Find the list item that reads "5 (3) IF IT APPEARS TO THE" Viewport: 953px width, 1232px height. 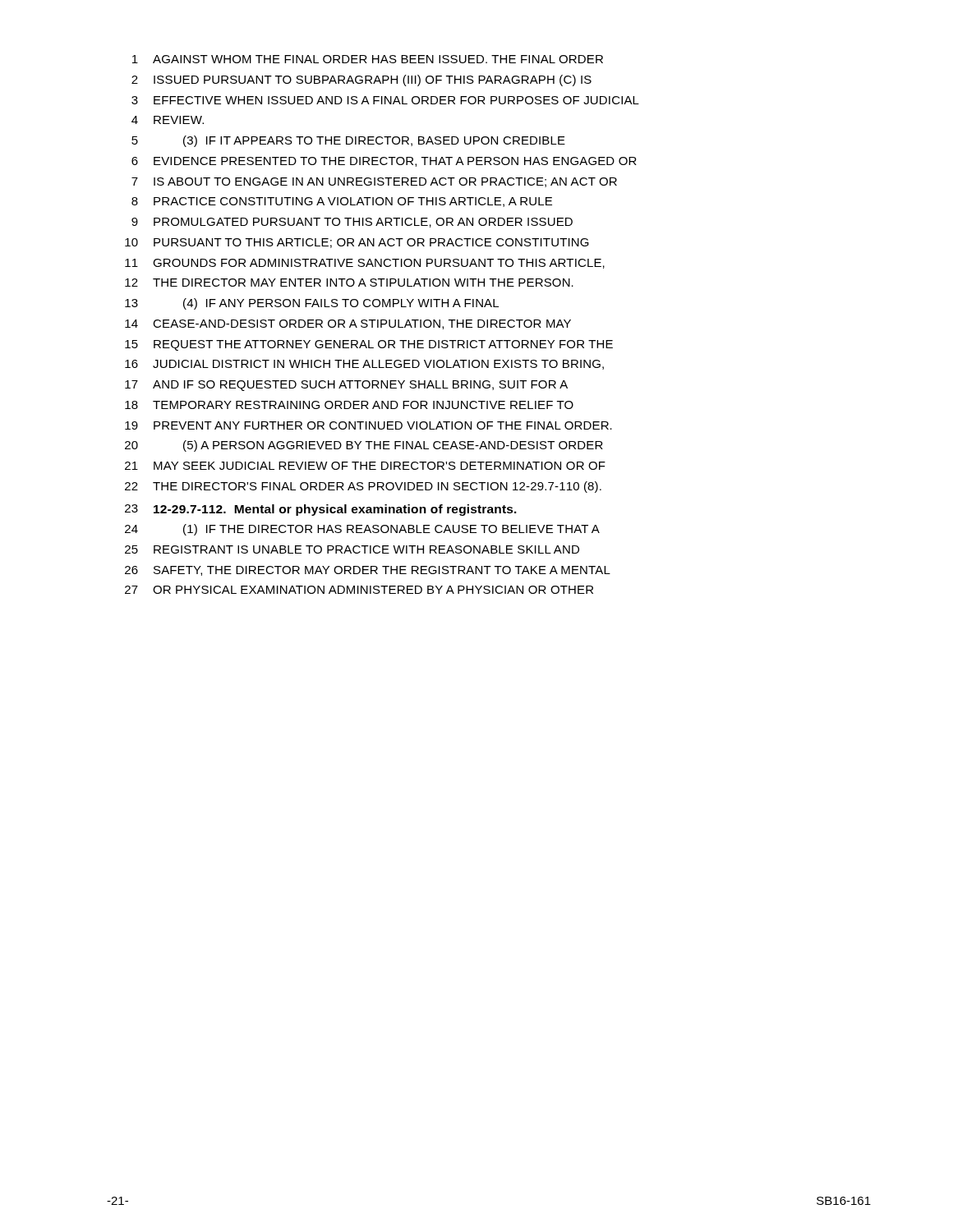coord(489,141)
